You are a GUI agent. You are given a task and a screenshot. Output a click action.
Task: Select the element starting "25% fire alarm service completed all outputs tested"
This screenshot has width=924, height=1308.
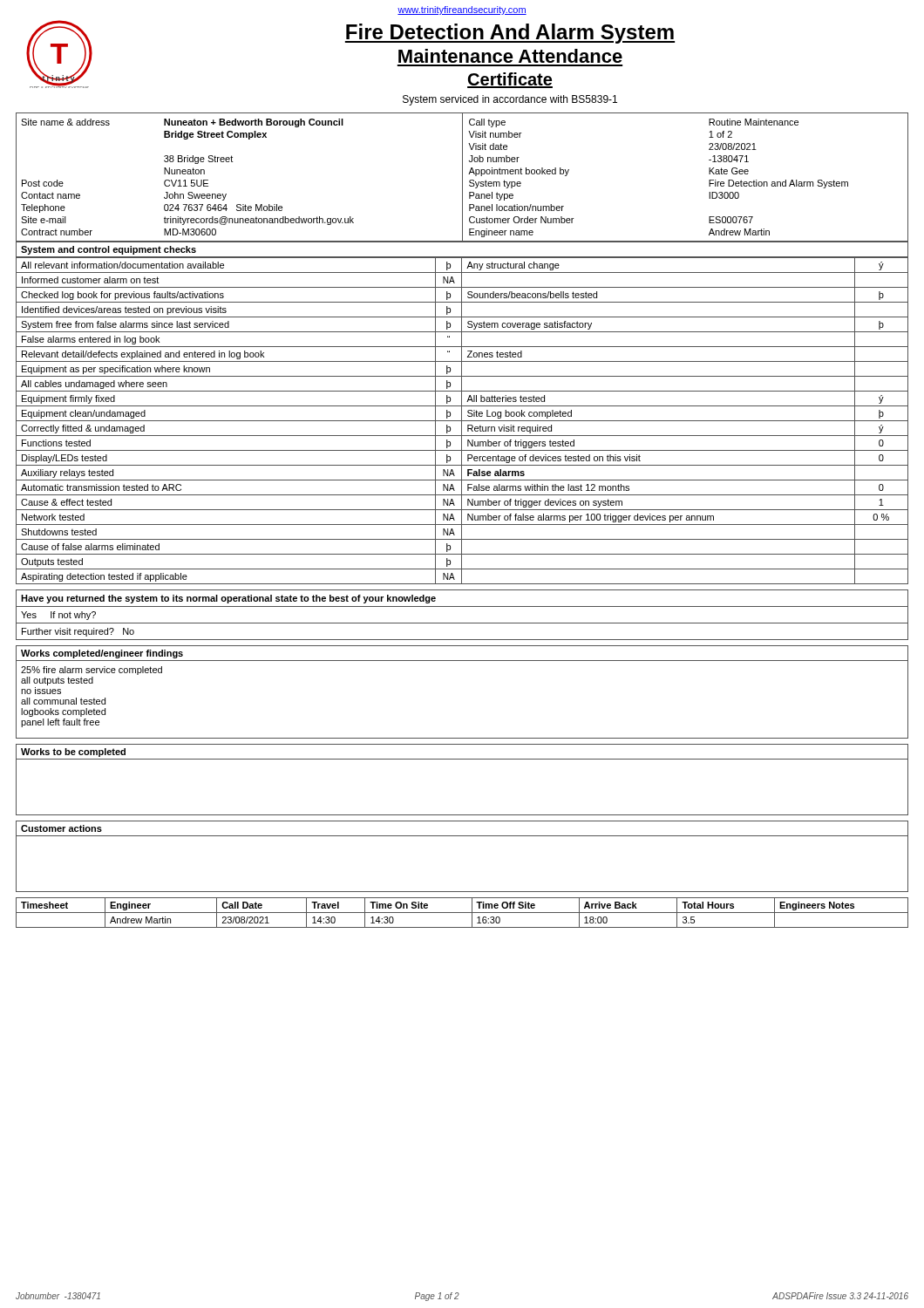tap(92, 696)
